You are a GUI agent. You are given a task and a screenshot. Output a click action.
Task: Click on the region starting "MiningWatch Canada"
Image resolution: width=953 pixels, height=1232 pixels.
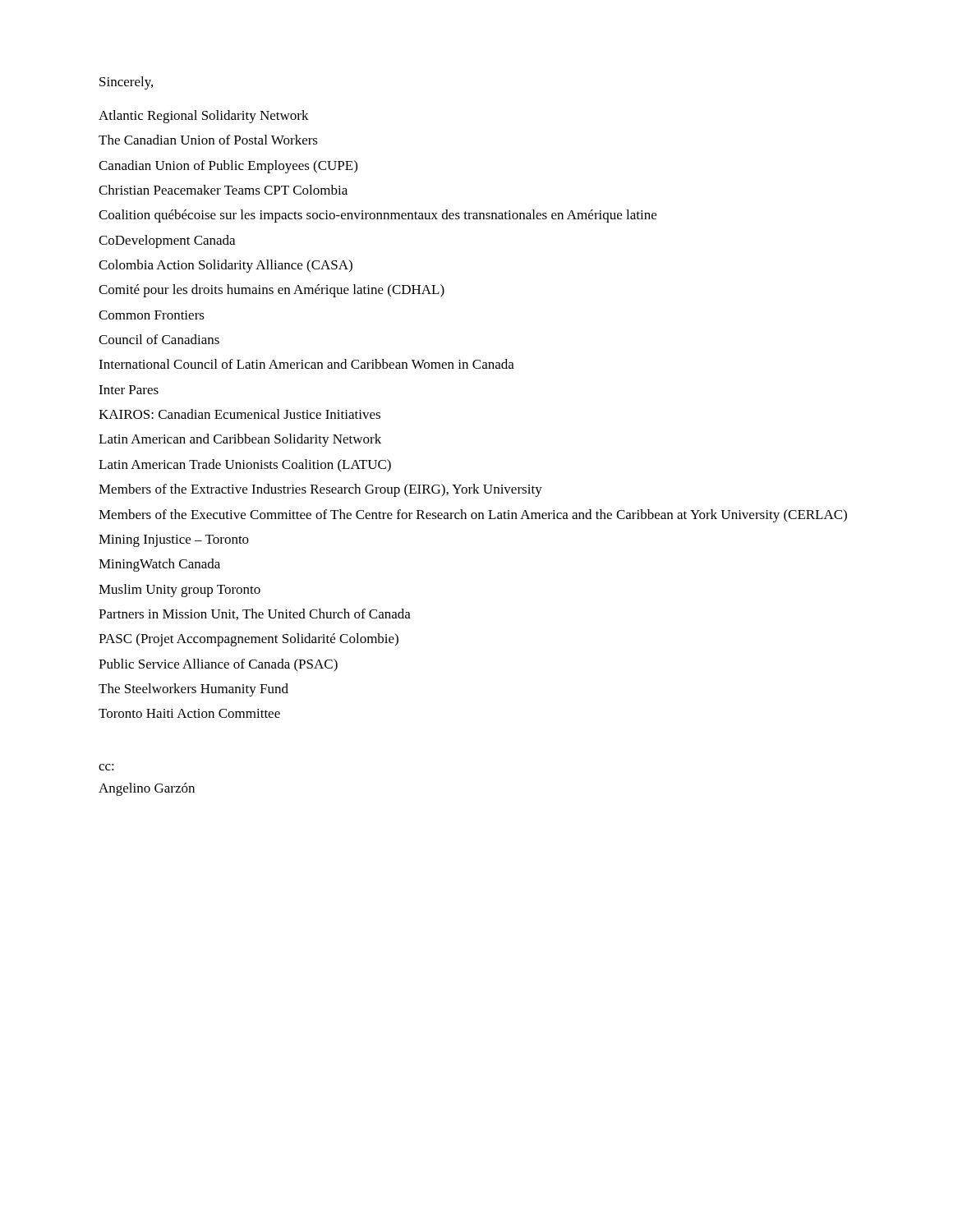pyautogui.click(x=159, y=564)
